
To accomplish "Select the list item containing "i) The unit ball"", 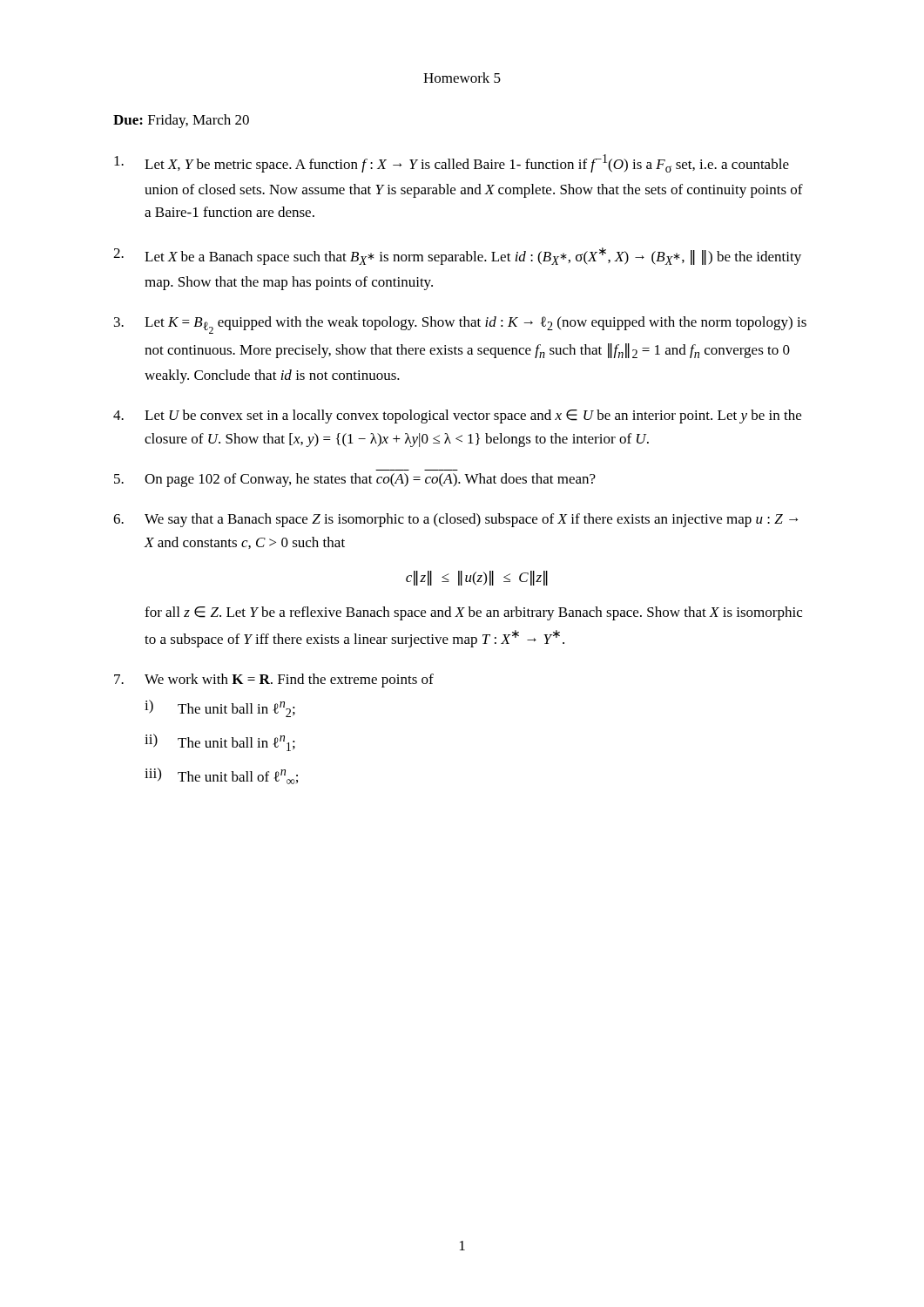I will [x=220, y=709].
